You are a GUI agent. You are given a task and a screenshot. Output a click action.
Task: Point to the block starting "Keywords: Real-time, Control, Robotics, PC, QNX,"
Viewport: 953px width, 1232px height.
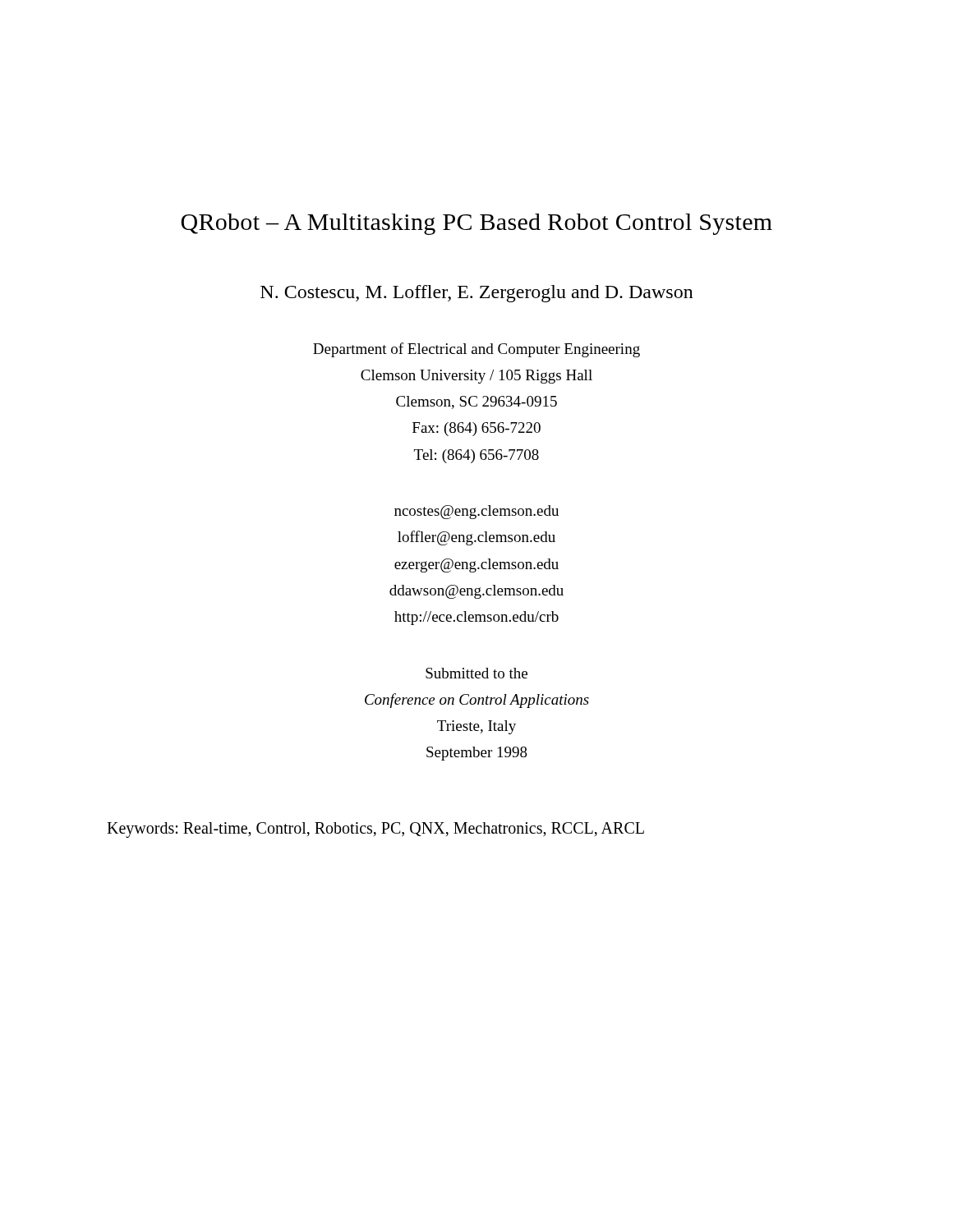(x=376, y=828)
